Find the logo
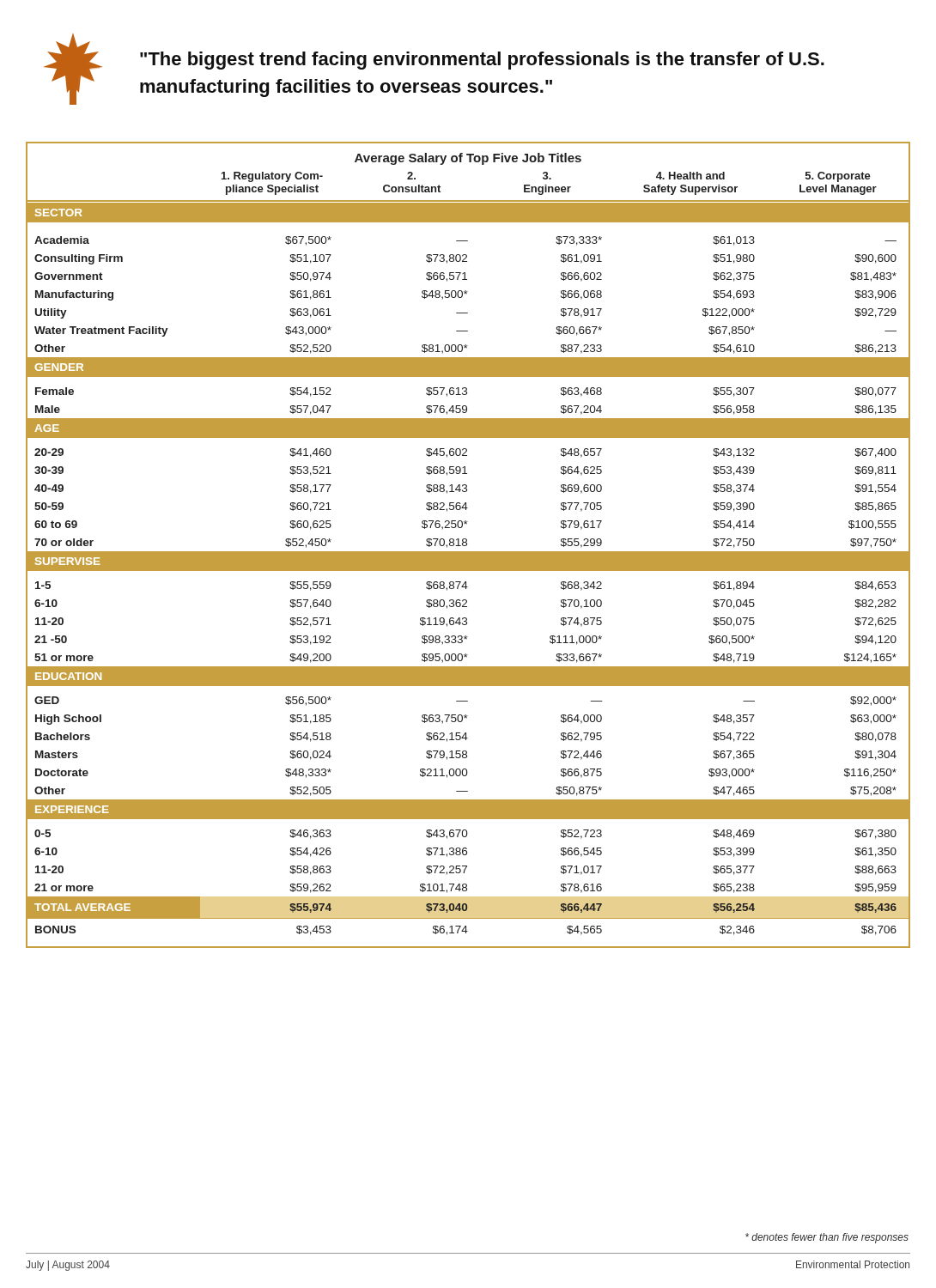This screenshot has width=936, height=1288. [x=73, y=73]
